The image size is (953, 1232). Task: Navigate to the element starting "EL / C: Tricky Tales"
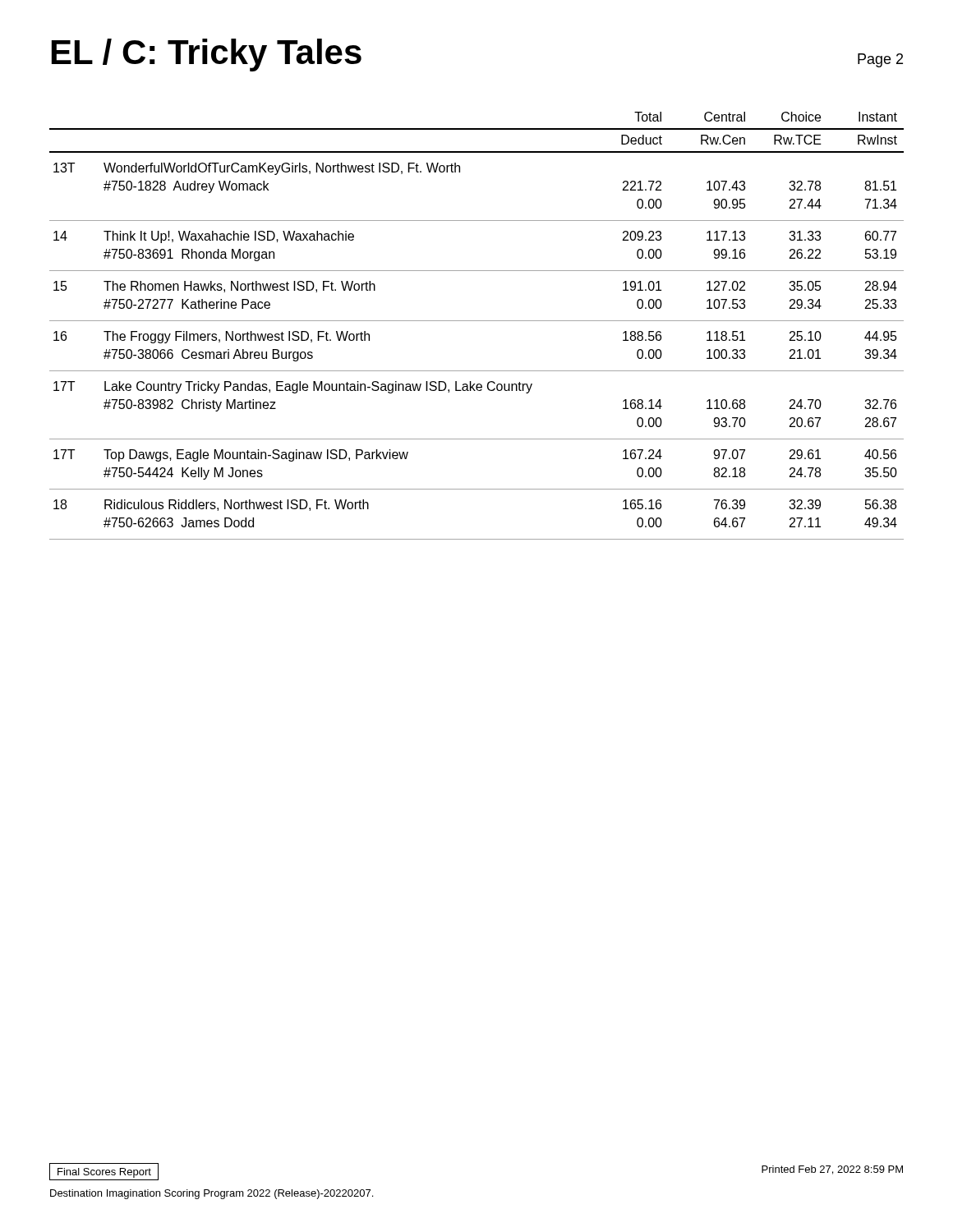(206, 52)
